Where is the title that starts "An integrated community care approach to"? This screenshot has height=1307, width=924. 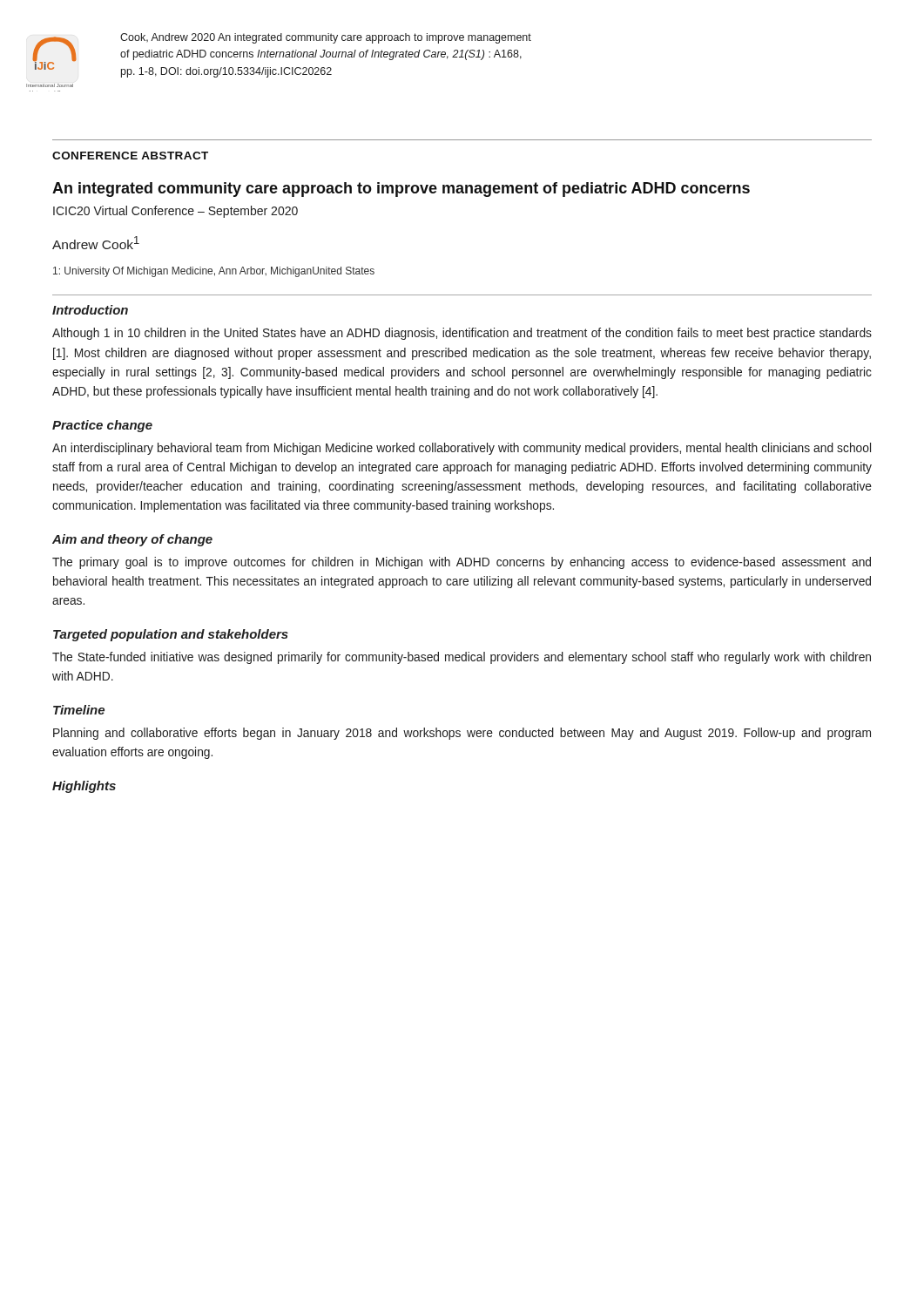tap(401, 188)
